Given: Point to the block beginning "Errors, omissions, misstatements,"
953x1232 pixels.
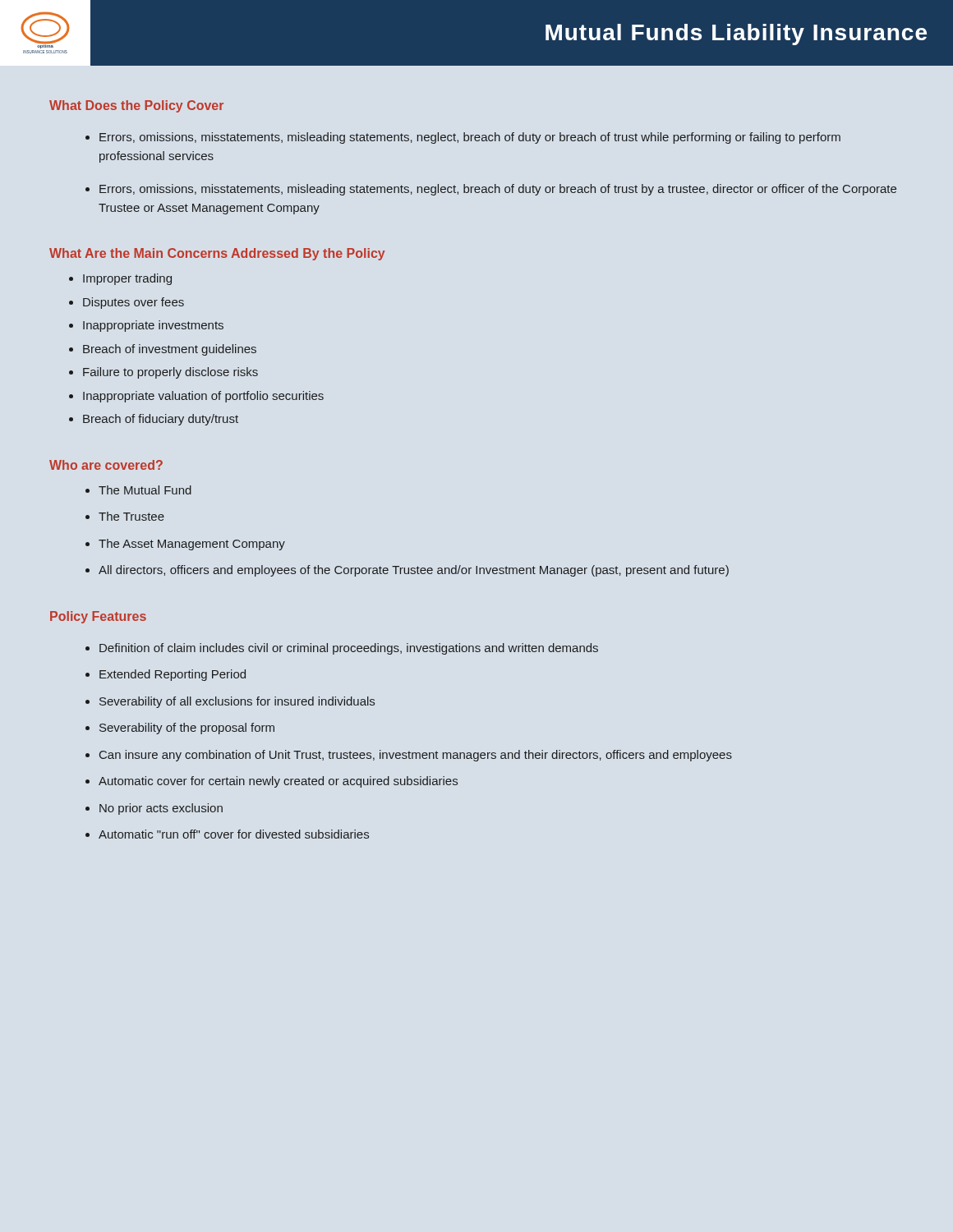Looking at the screenshot, I should click(463, 138).
